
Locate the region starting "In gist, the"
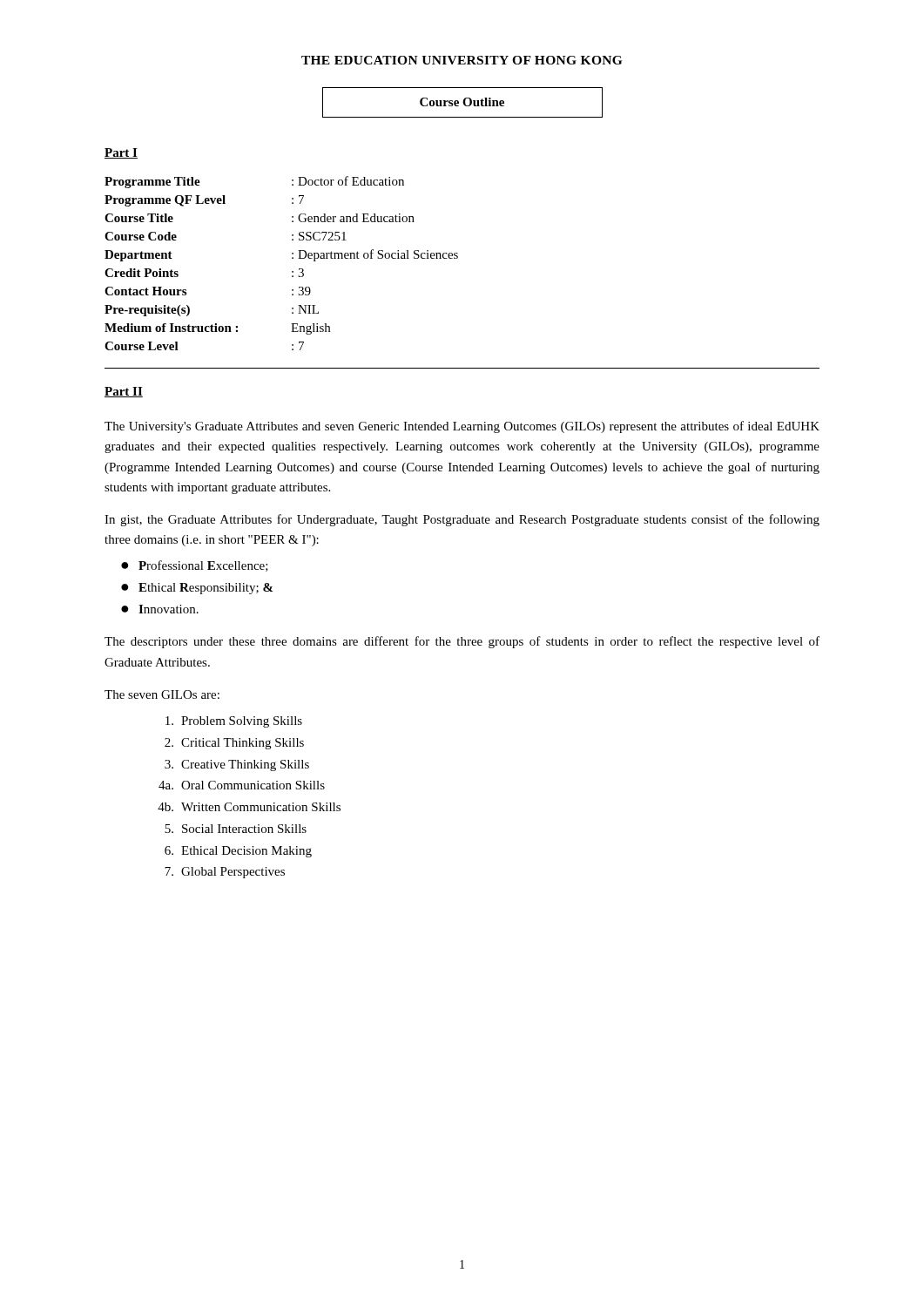pos(462,529)
